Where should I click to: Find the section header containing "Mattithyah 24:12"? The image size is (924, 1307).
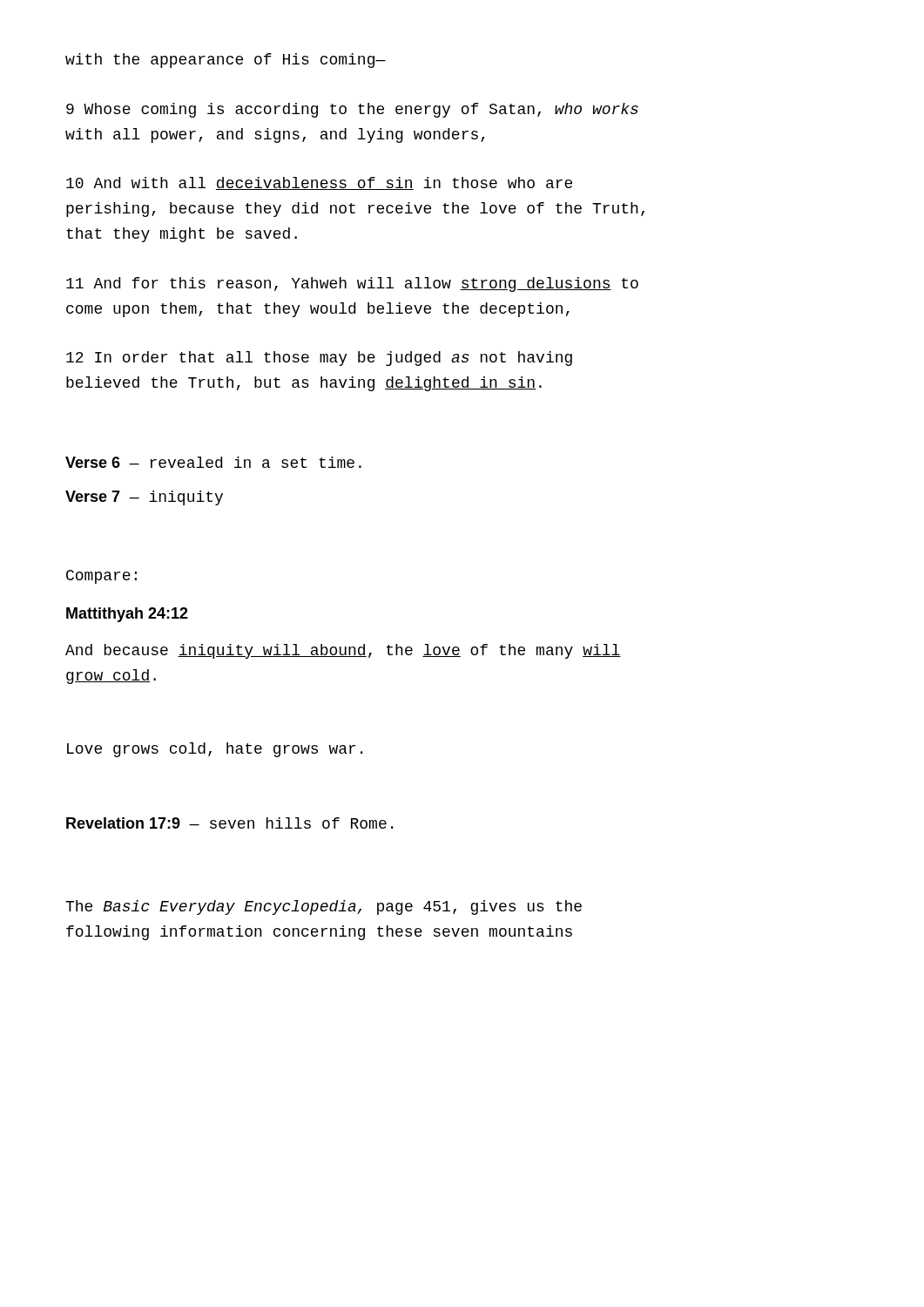click(x=127, y=613)
